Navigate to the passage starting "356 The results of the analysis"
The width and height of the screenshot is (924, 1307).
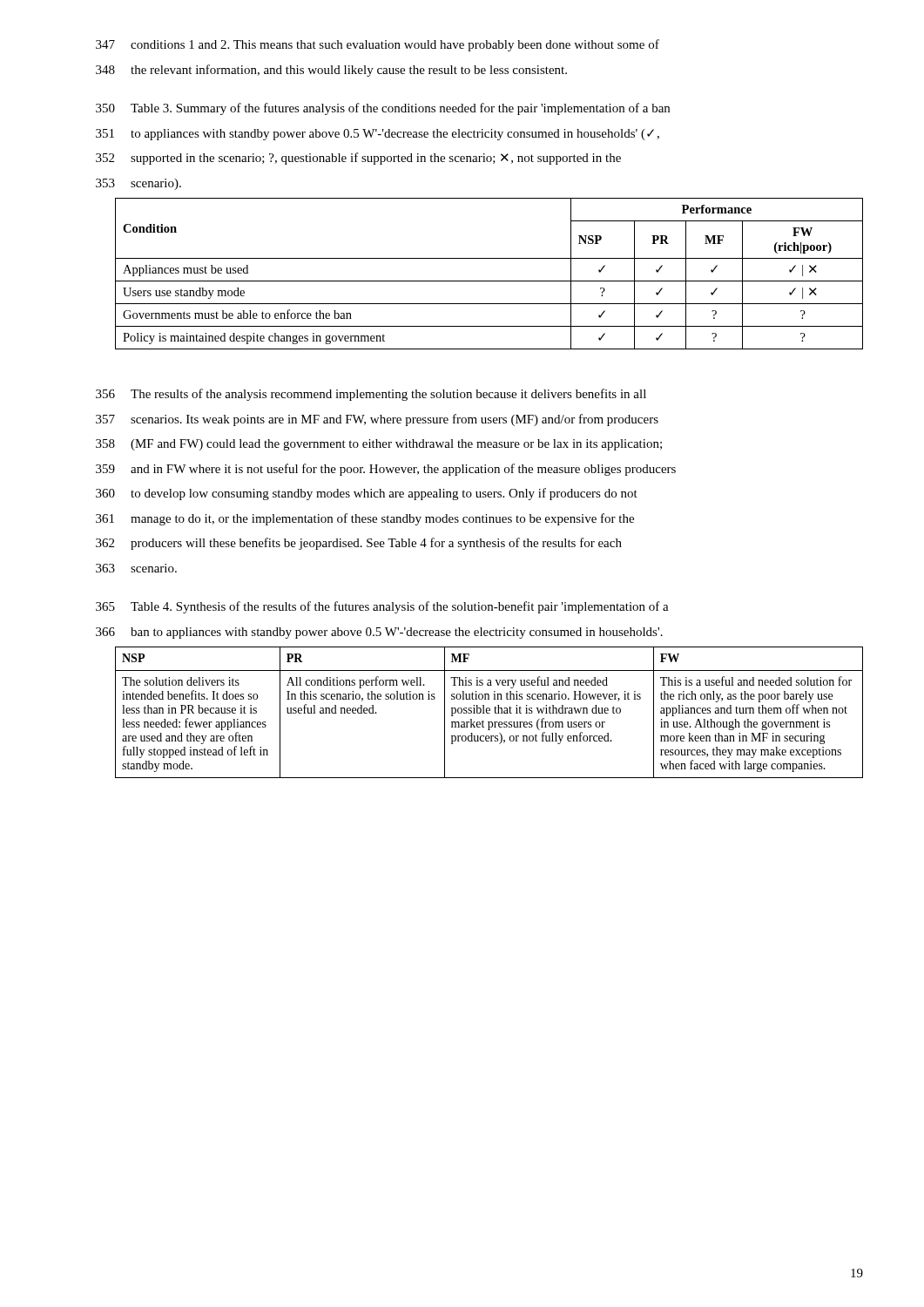click(466, 481)
